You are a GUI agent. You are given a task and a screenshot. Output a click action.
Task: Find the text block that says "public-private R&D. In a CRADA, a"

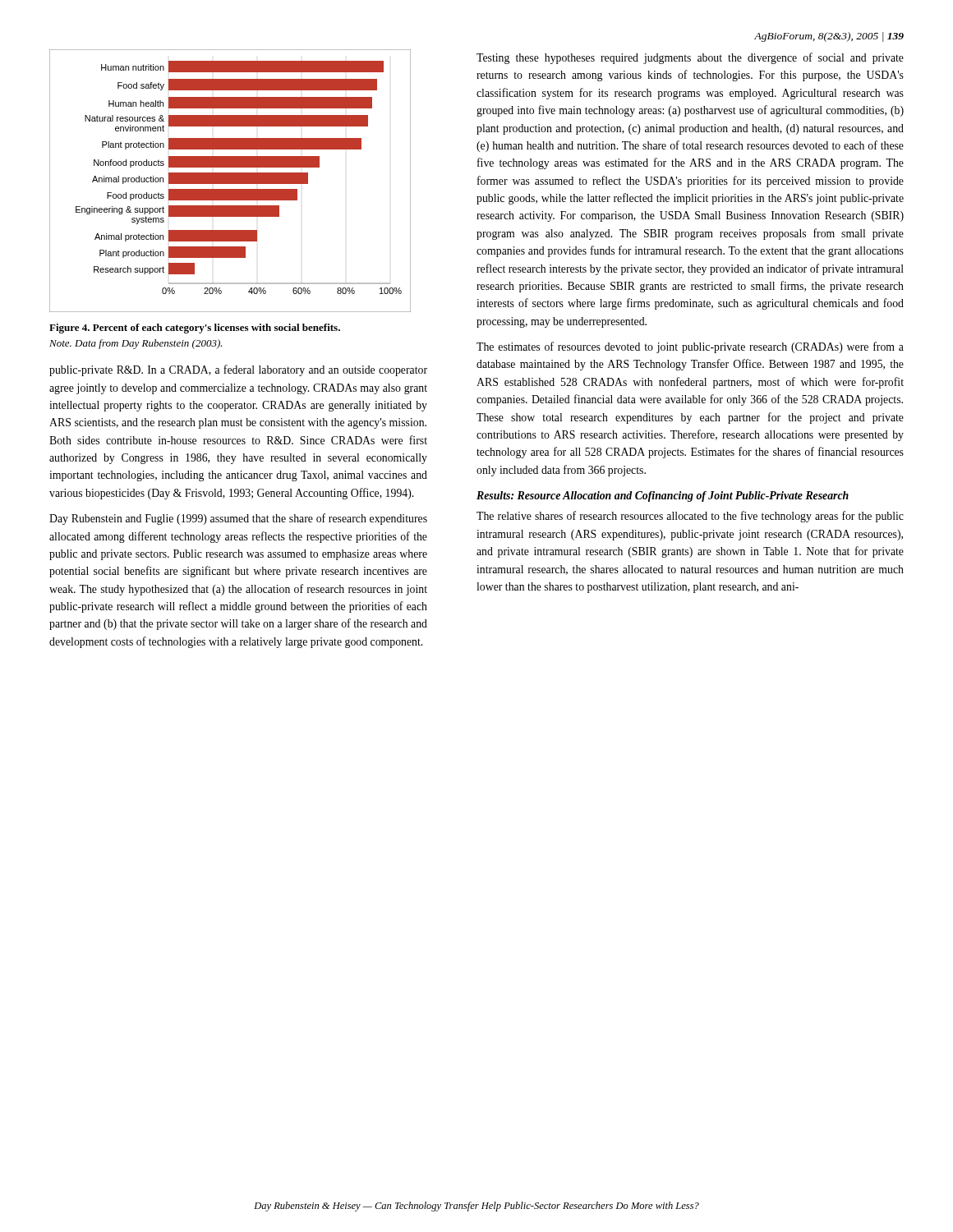coord(238,432)
